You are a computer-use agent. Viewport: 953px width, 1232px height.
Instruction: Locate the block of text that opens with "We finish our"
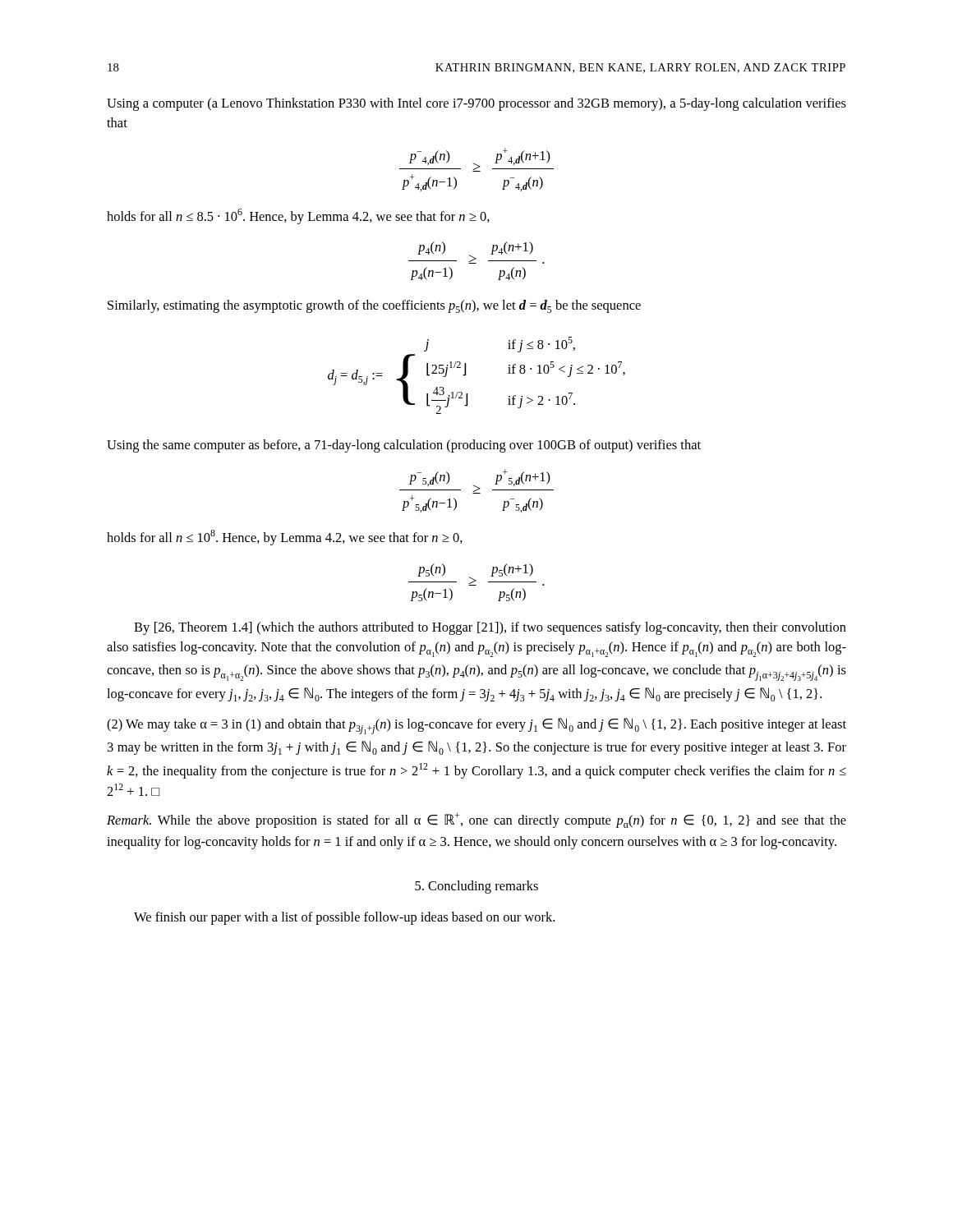click(476, 918)
